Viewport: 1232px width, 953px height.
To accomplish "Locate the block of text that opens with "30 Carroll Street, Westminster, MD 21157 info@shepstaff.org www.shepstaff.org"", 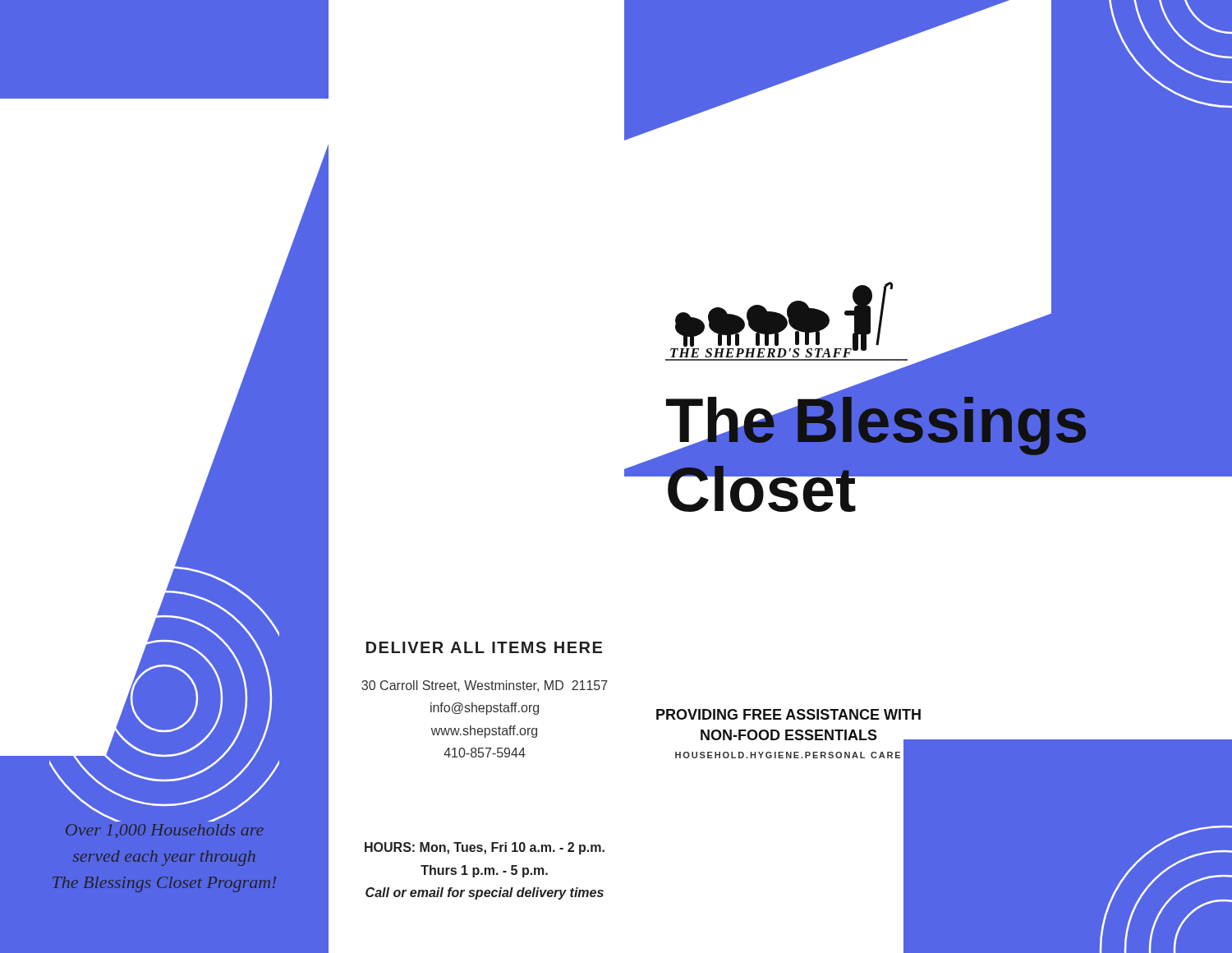I will tap(485, 719).
